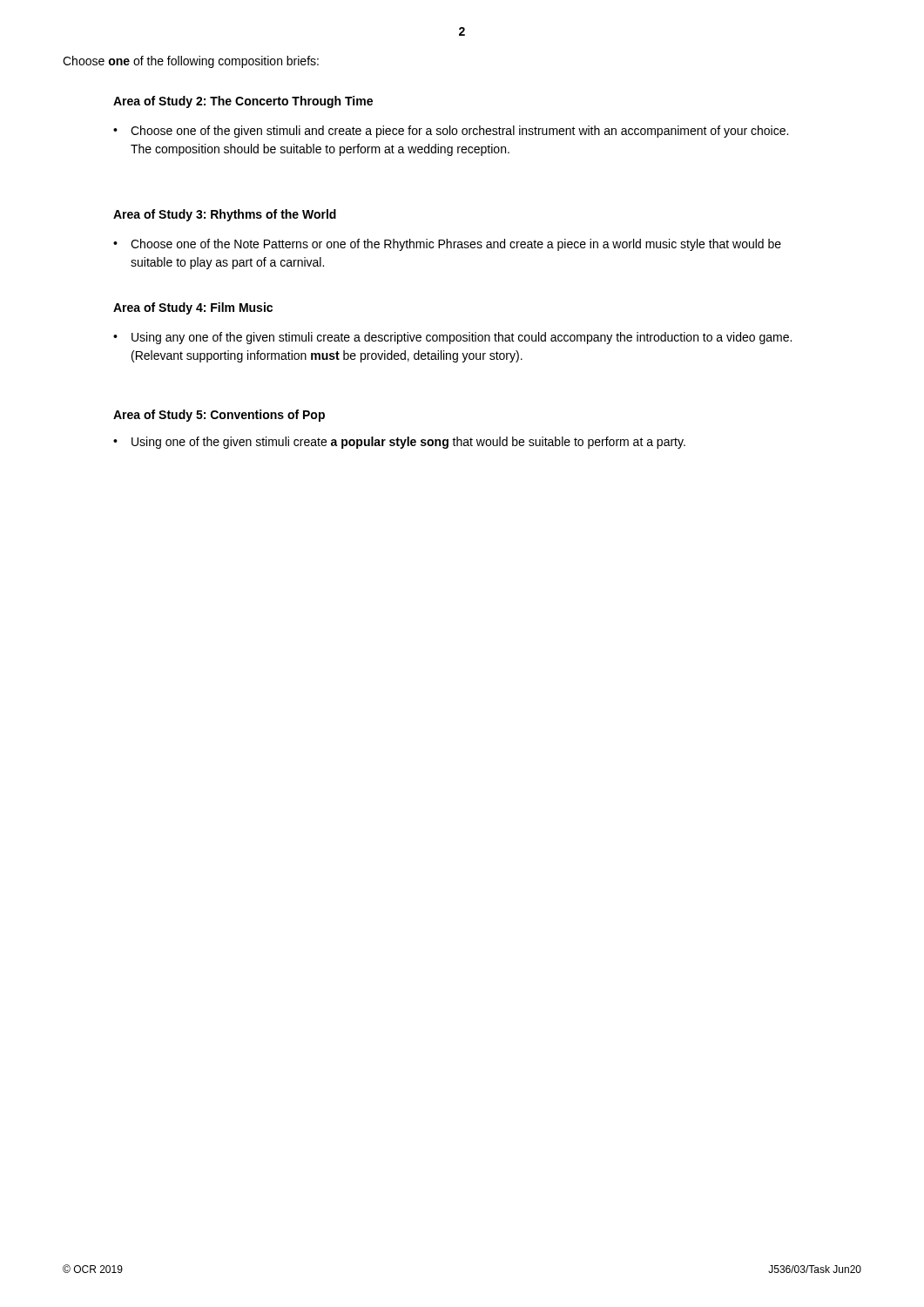The height and width of the screenshot is (1307, 924).
Task: Select the text block starting "Choose one of the following composition"
Action: pyautogui.click(x=191, y=61)
